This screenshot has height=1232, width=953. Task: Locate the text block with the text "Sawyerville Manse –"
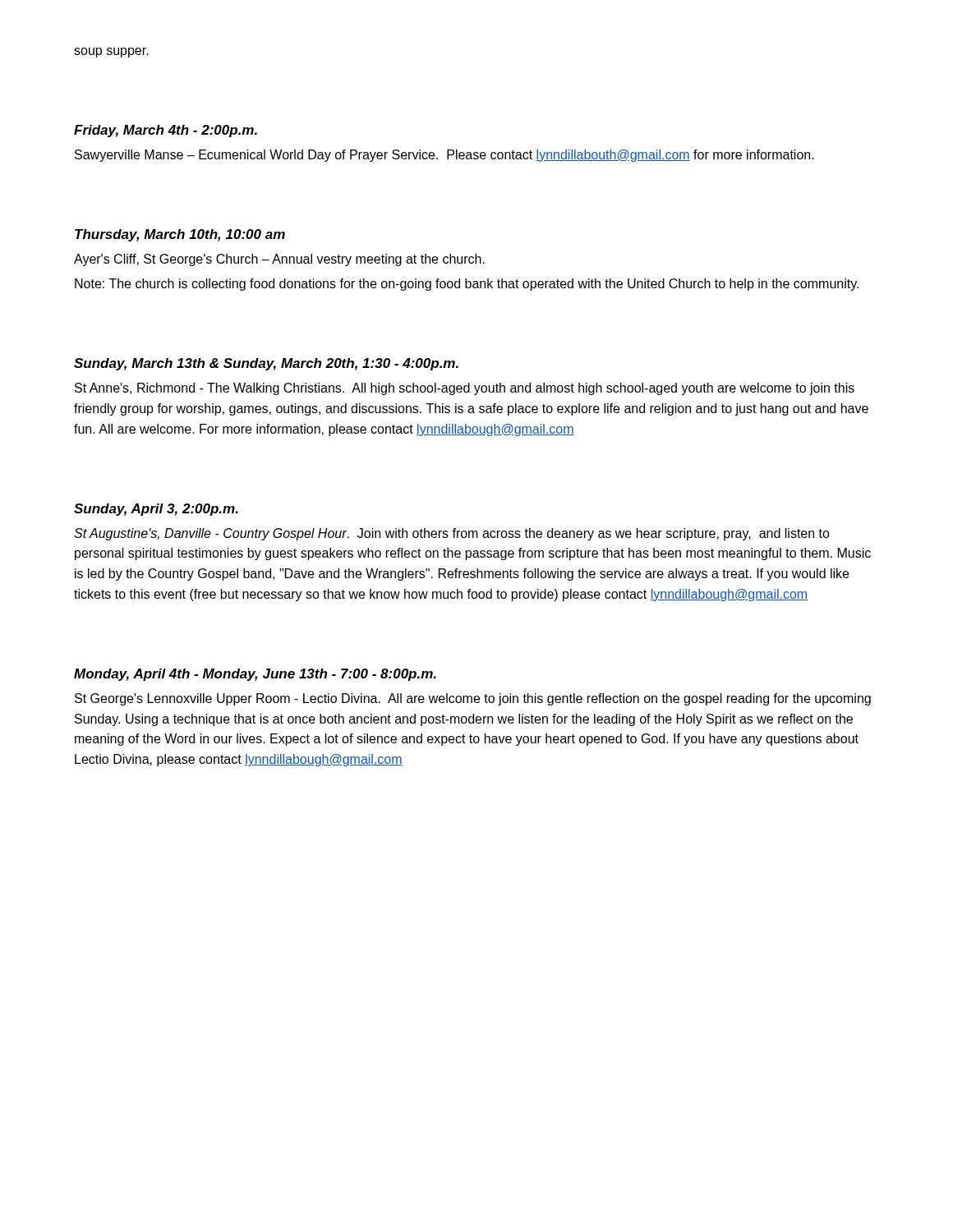coord(444,155)
